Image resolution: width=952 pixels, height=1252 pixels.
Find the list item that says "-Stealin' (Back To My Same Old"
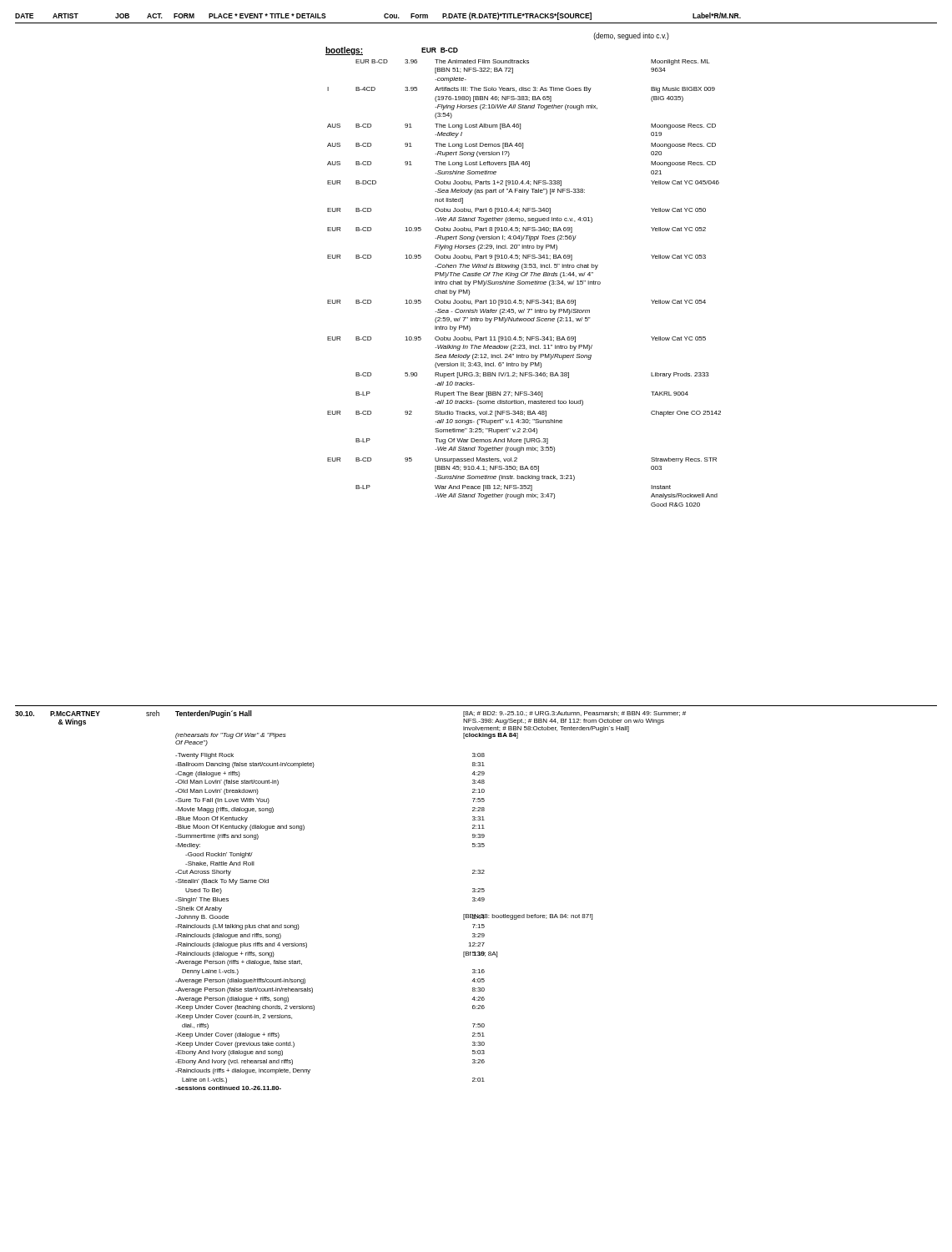[222, 881]
